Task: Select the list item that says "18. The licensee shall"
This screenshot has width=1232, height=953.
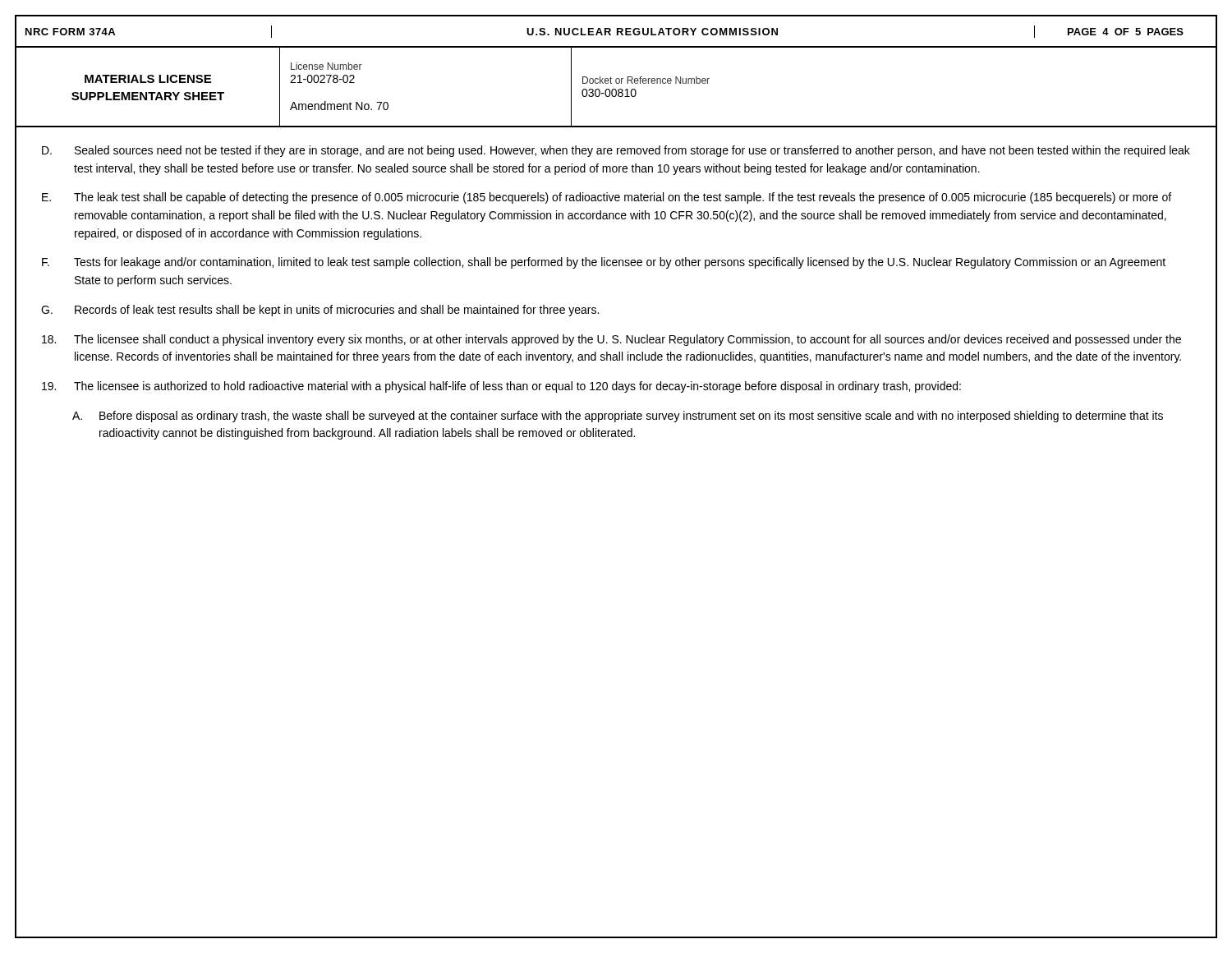Action: (616, 349)
